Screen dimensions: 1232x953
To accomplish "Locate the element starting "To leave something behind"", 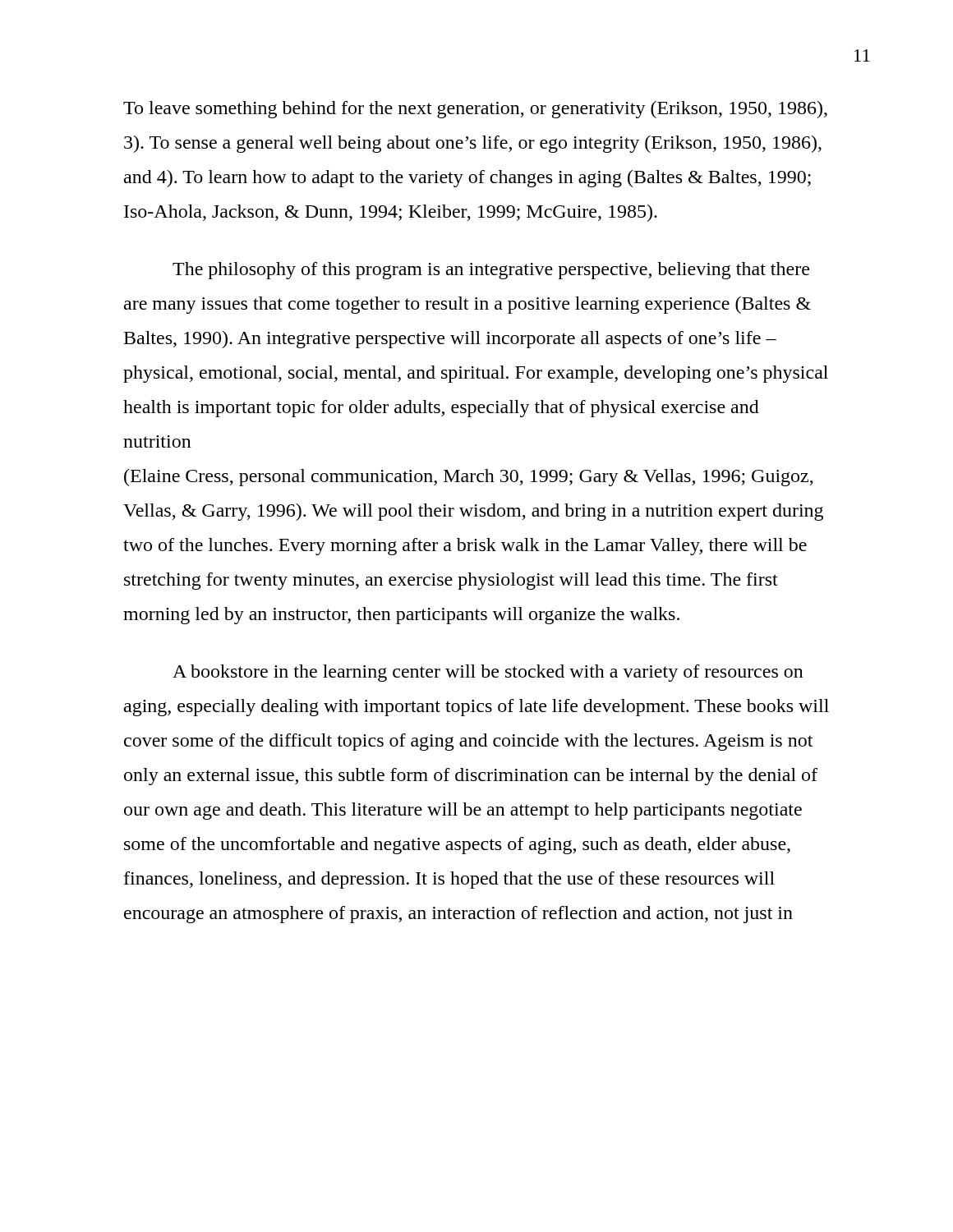I will point(476,159).
